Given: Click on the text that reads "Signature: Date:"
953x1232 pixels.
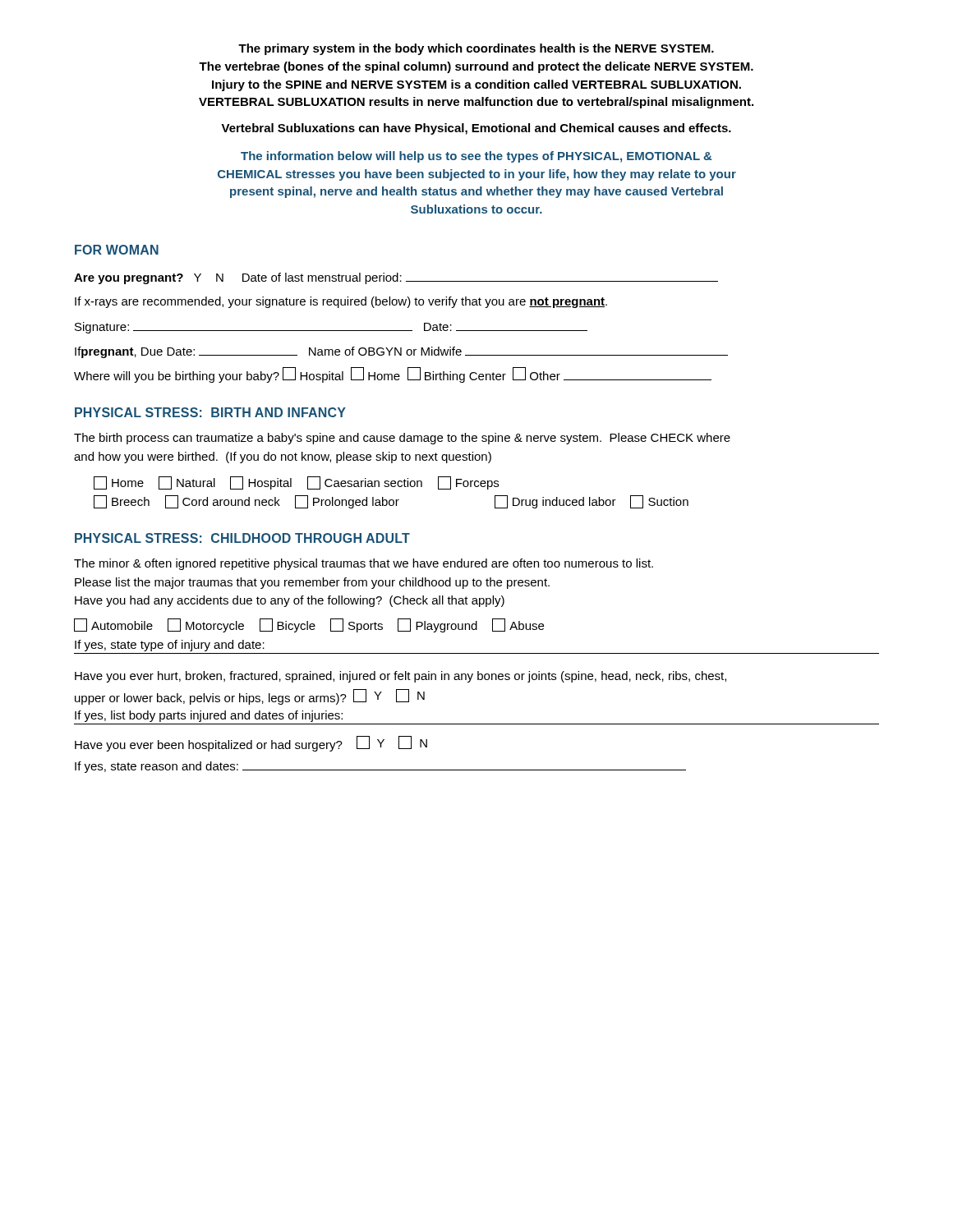Looking at the screenshot, I should (331, 325).
